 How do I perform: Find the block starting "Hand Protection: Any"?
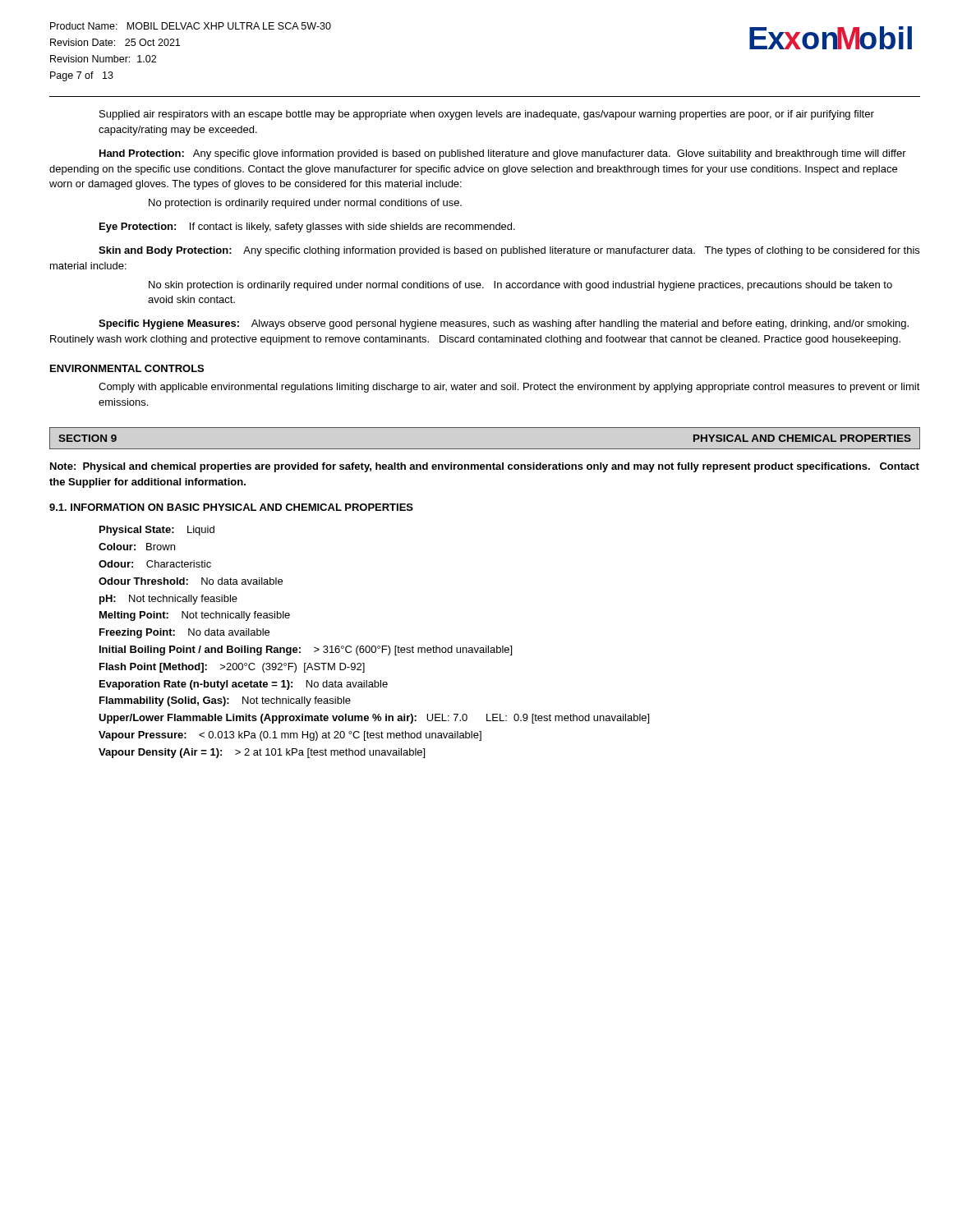click(485, 179)
